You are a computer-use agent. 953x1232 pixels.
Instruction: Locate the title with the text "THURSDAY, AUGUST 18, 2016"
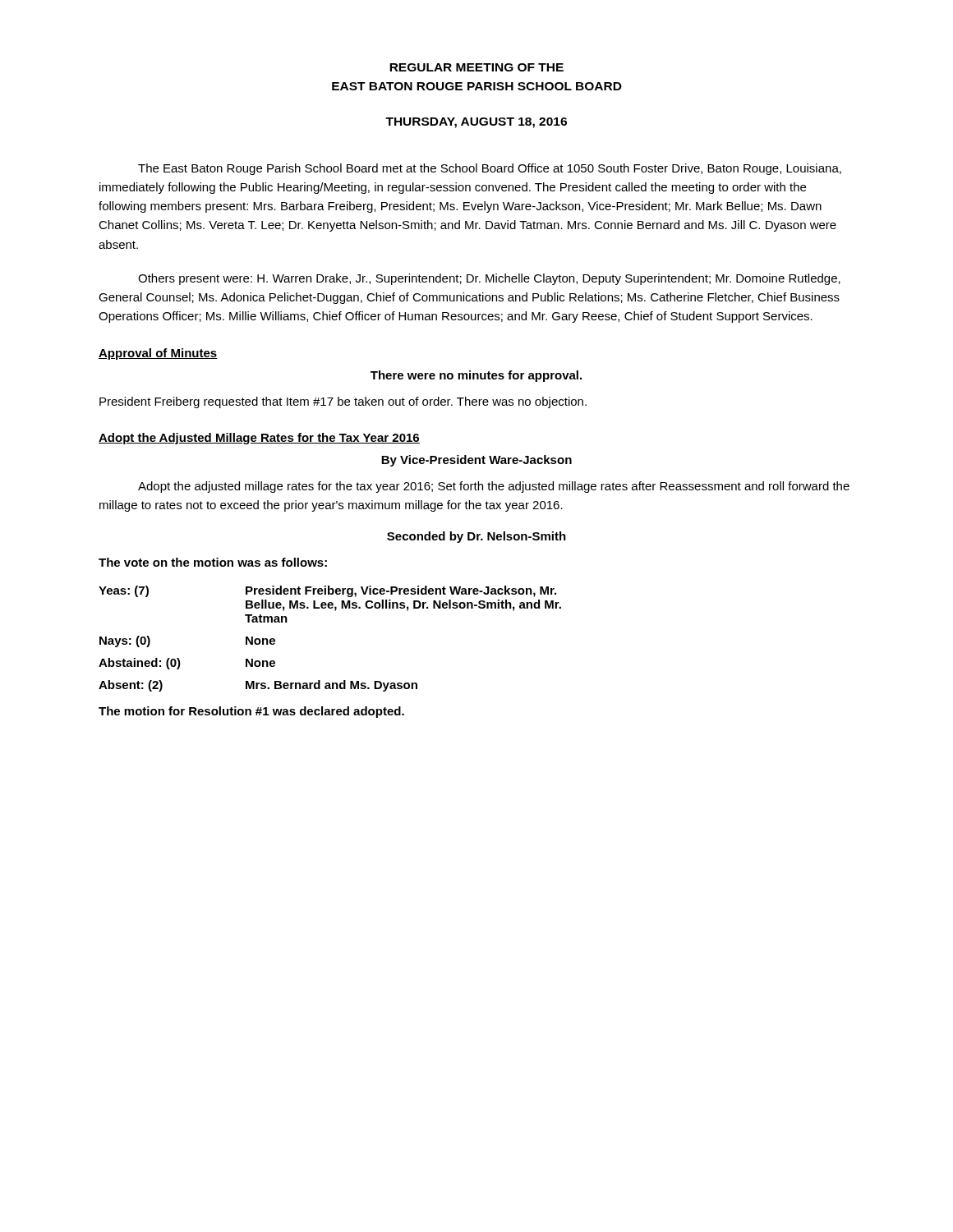[476, 121]
